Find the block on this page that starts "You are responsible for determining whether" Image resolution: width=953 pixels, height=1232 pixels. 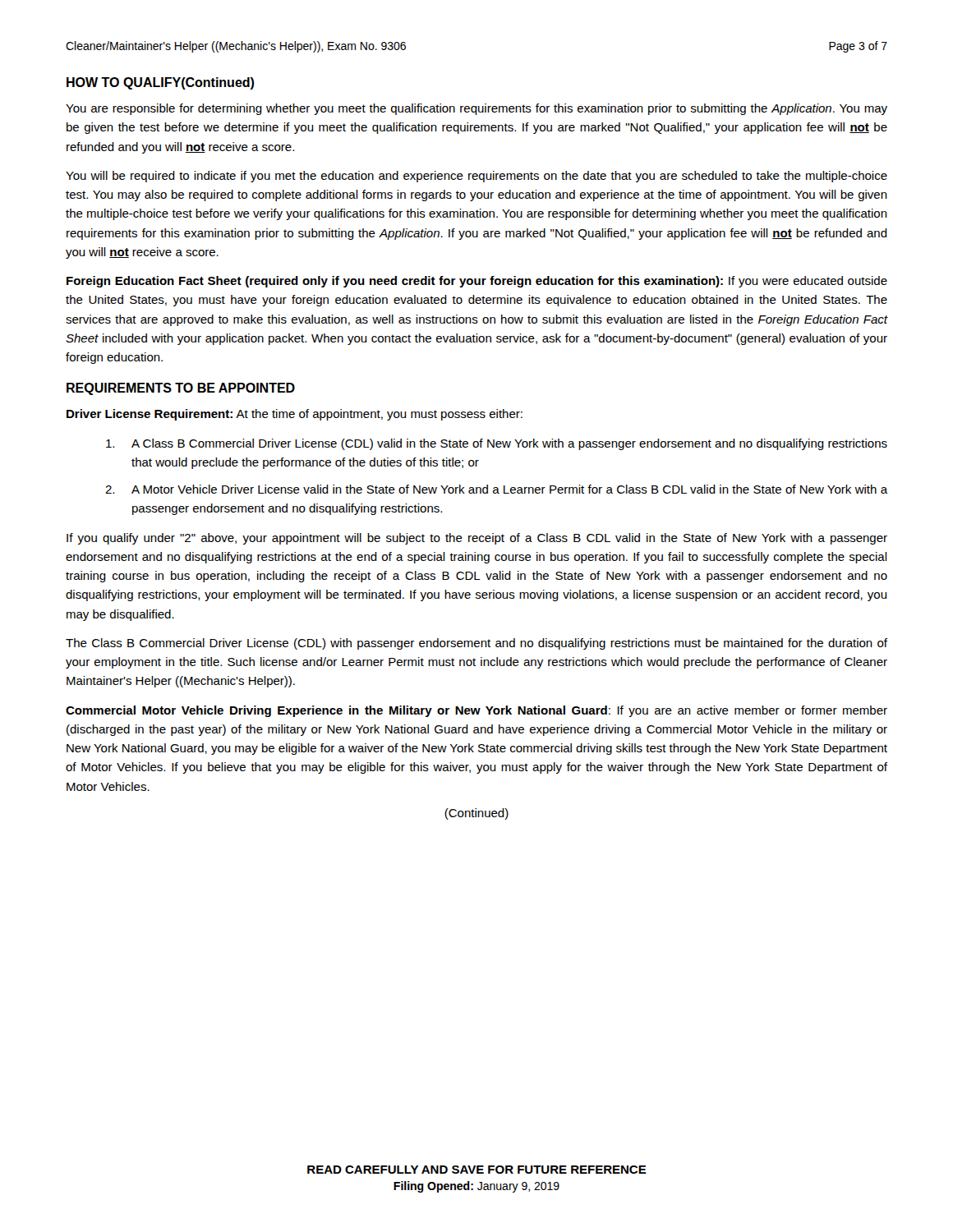coord(476,127)
